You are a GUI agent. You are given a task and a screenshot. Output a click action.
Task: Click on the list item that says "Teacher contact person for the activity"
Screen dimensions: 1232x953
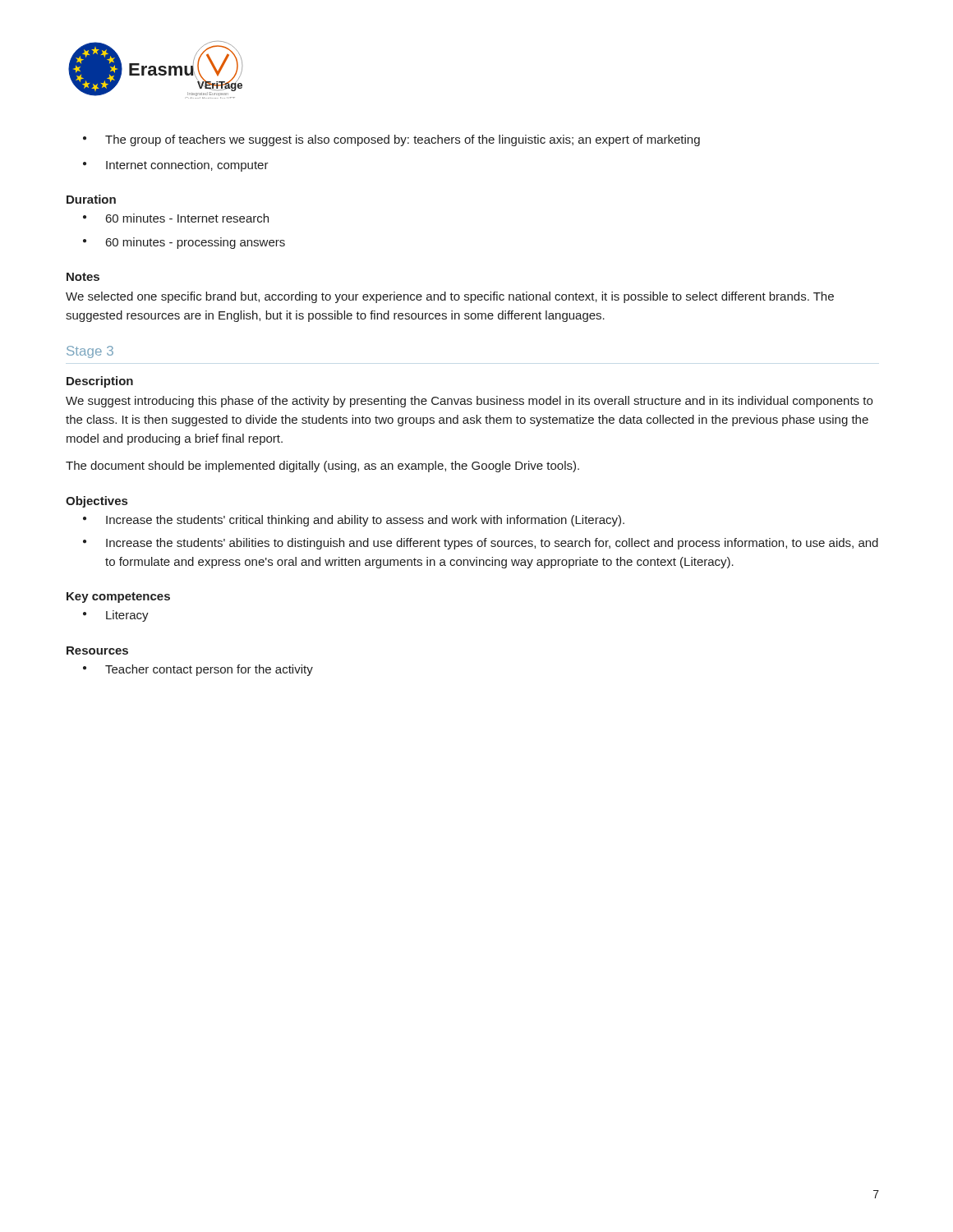[x=198, y=670]
